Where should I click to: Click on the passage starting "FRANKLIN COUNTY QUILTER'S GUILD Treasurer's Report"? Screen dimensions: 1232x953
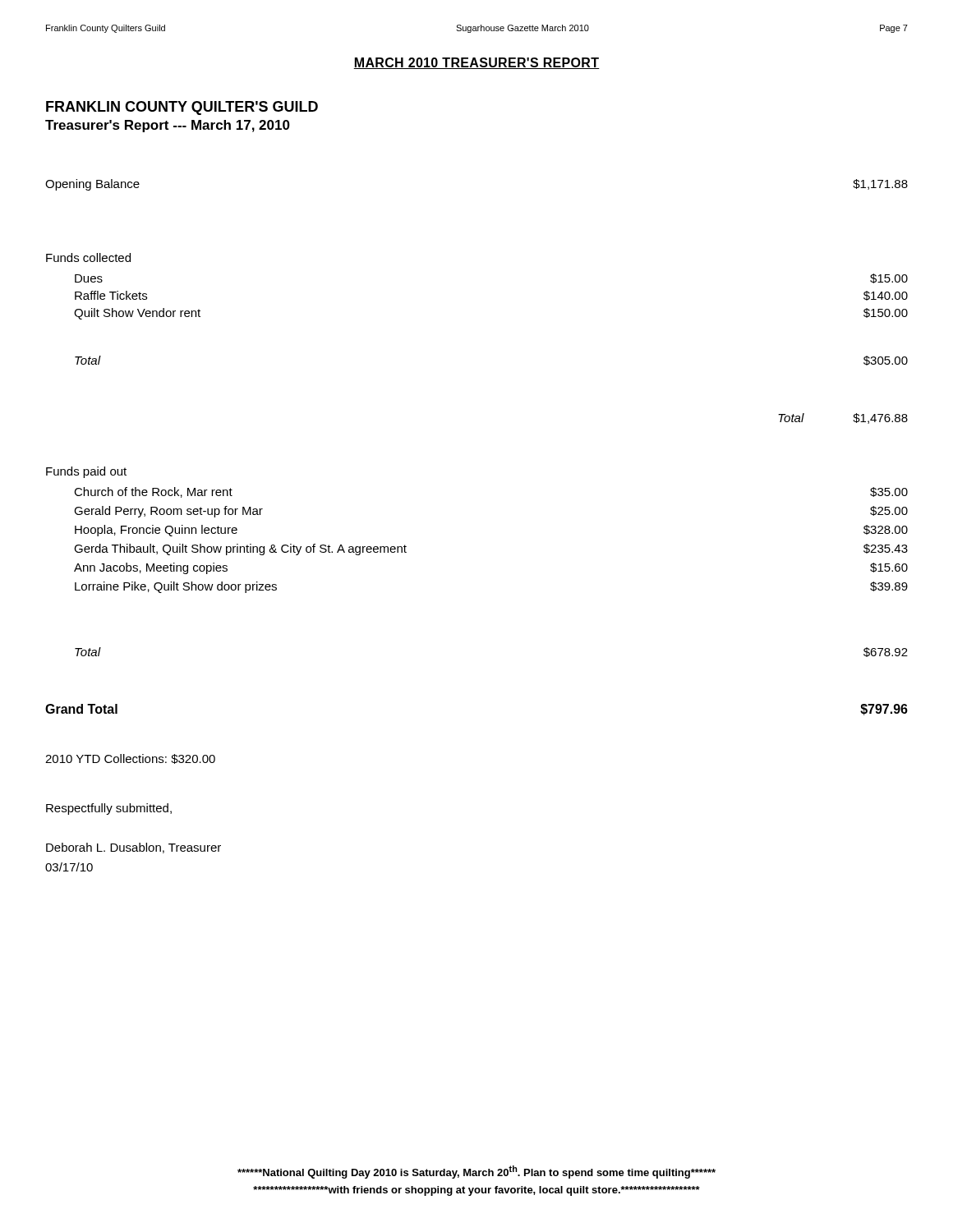tap(182, 116)
